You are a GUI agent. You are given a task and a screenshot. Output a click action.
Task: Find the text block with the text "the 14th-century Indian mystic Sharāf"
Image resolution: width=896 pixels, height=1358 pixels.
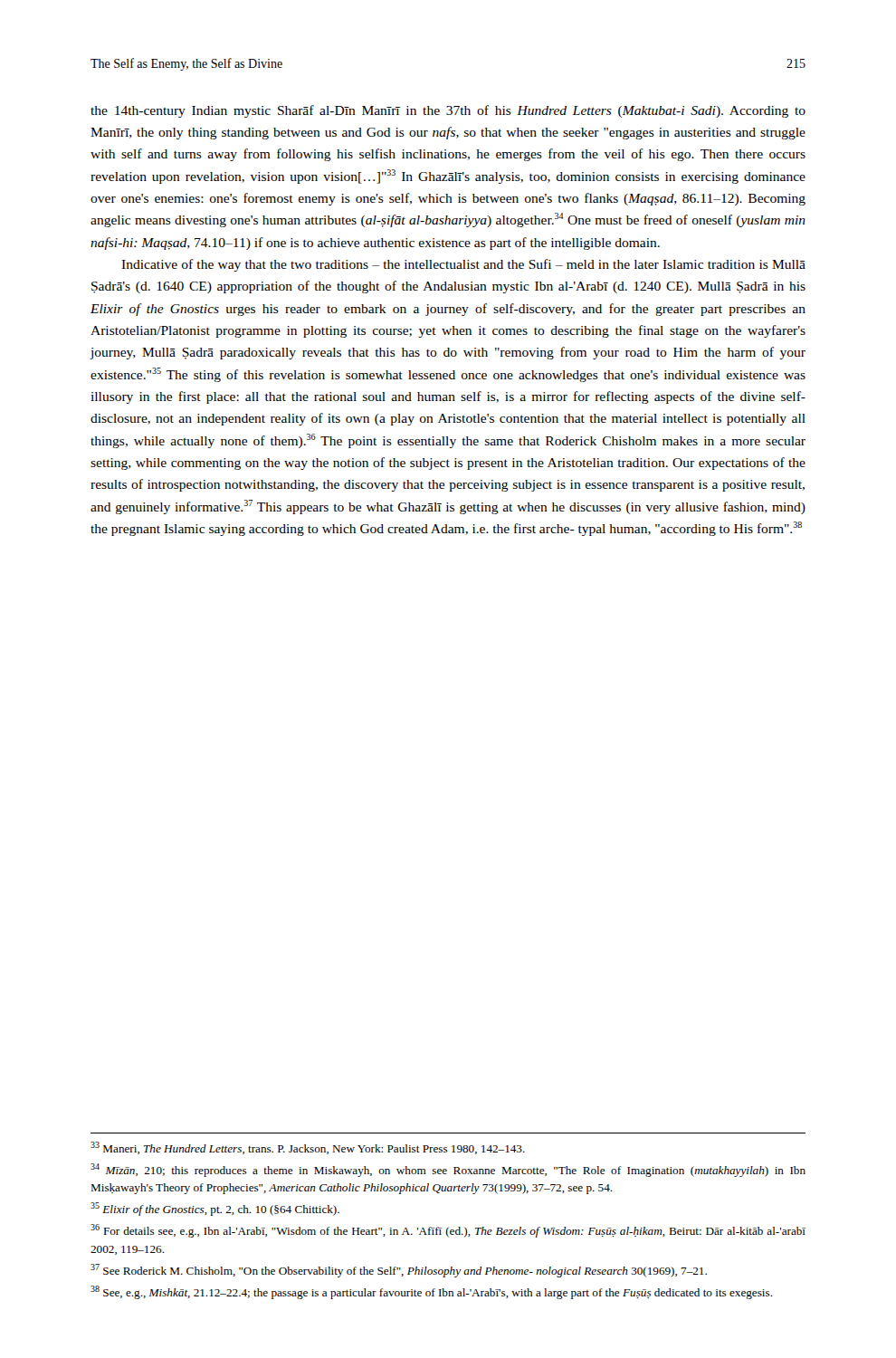pos(448,176)
